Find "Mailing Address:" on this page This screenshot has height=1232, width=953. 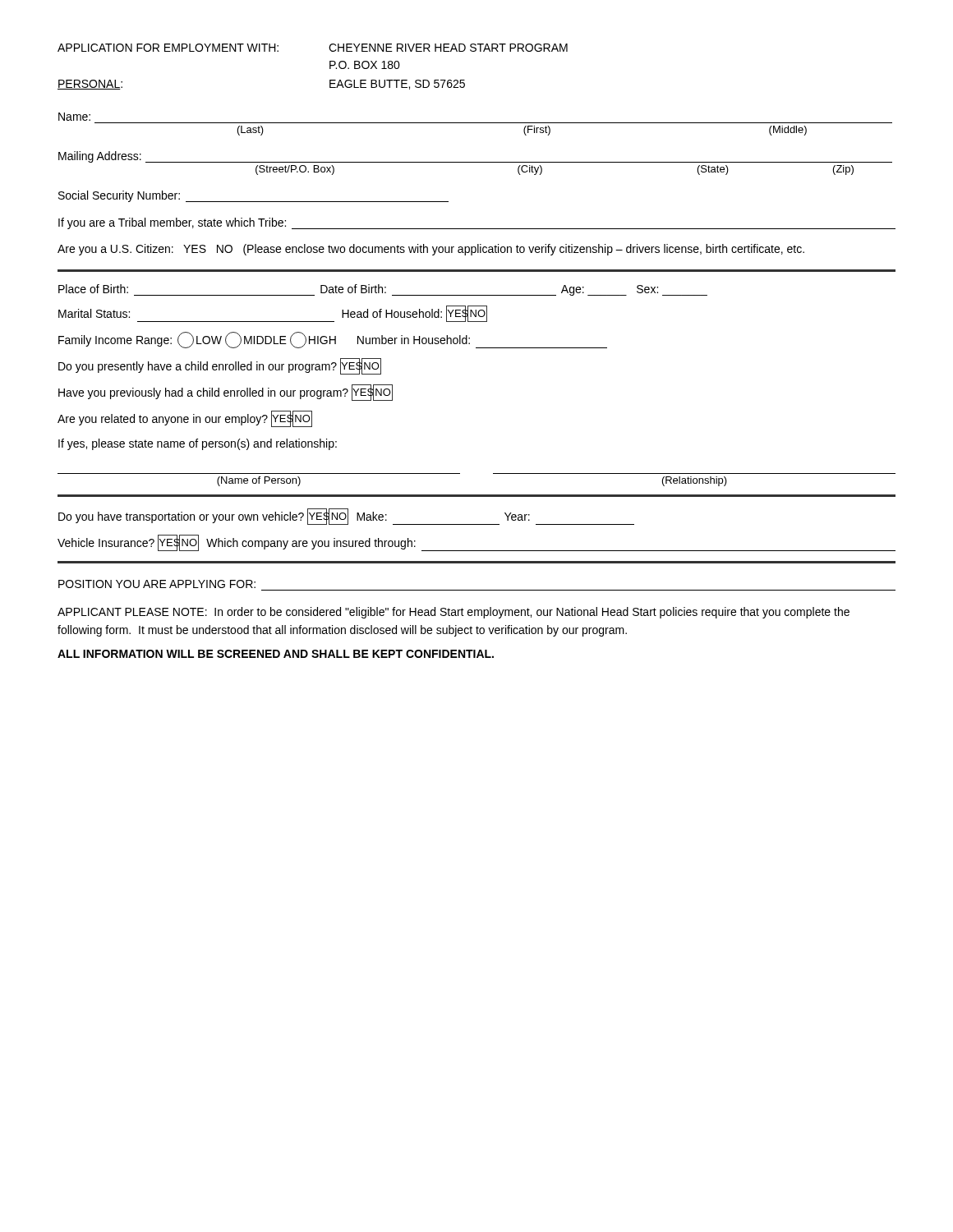(x=476, y=155)
